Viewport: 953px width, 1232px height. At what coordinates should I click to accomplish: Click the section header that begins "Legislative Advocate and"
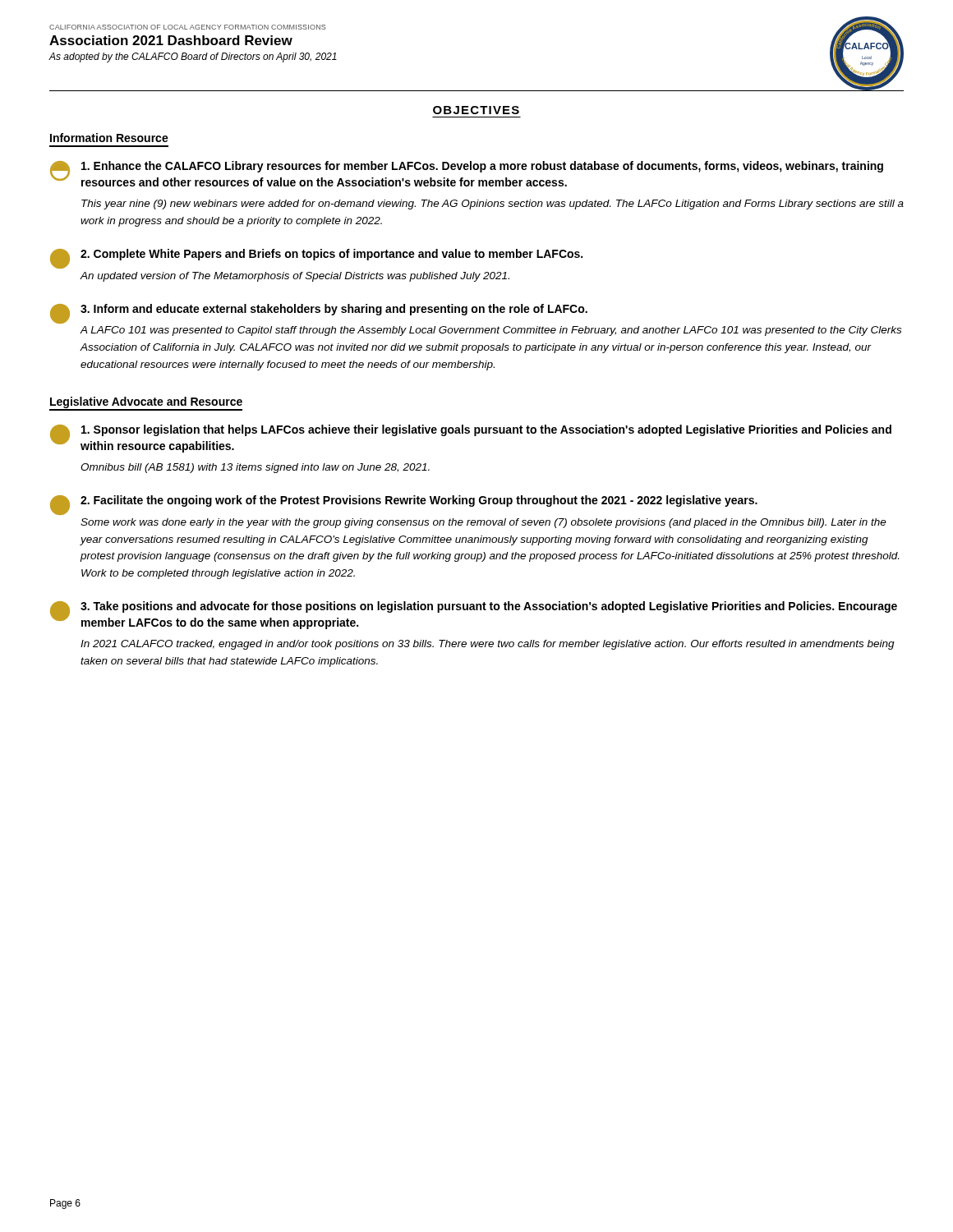click(x=146, y=402)
